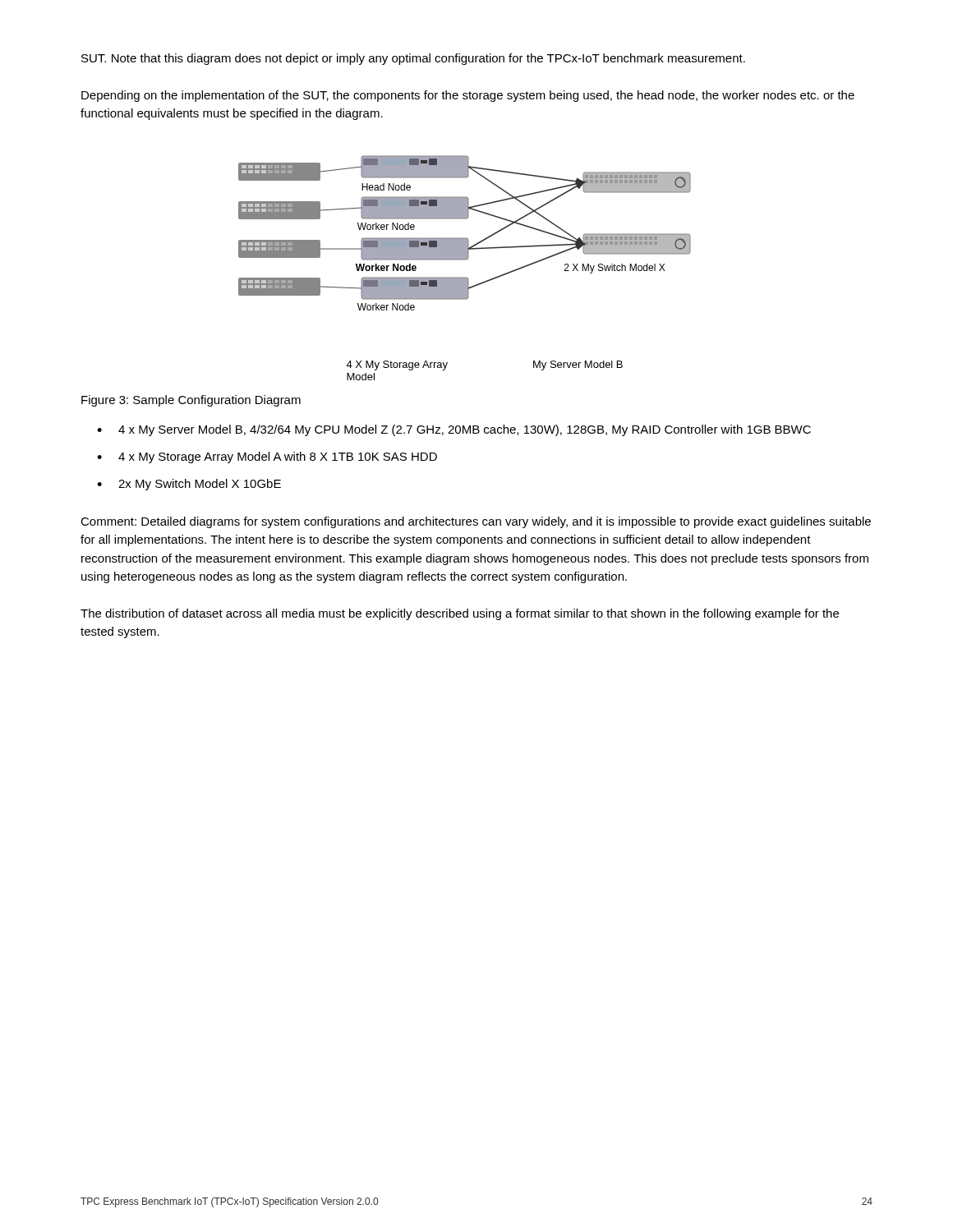Find the block on this page that starts "• 2x My"
953x1232 pixels.
[189, 485]
